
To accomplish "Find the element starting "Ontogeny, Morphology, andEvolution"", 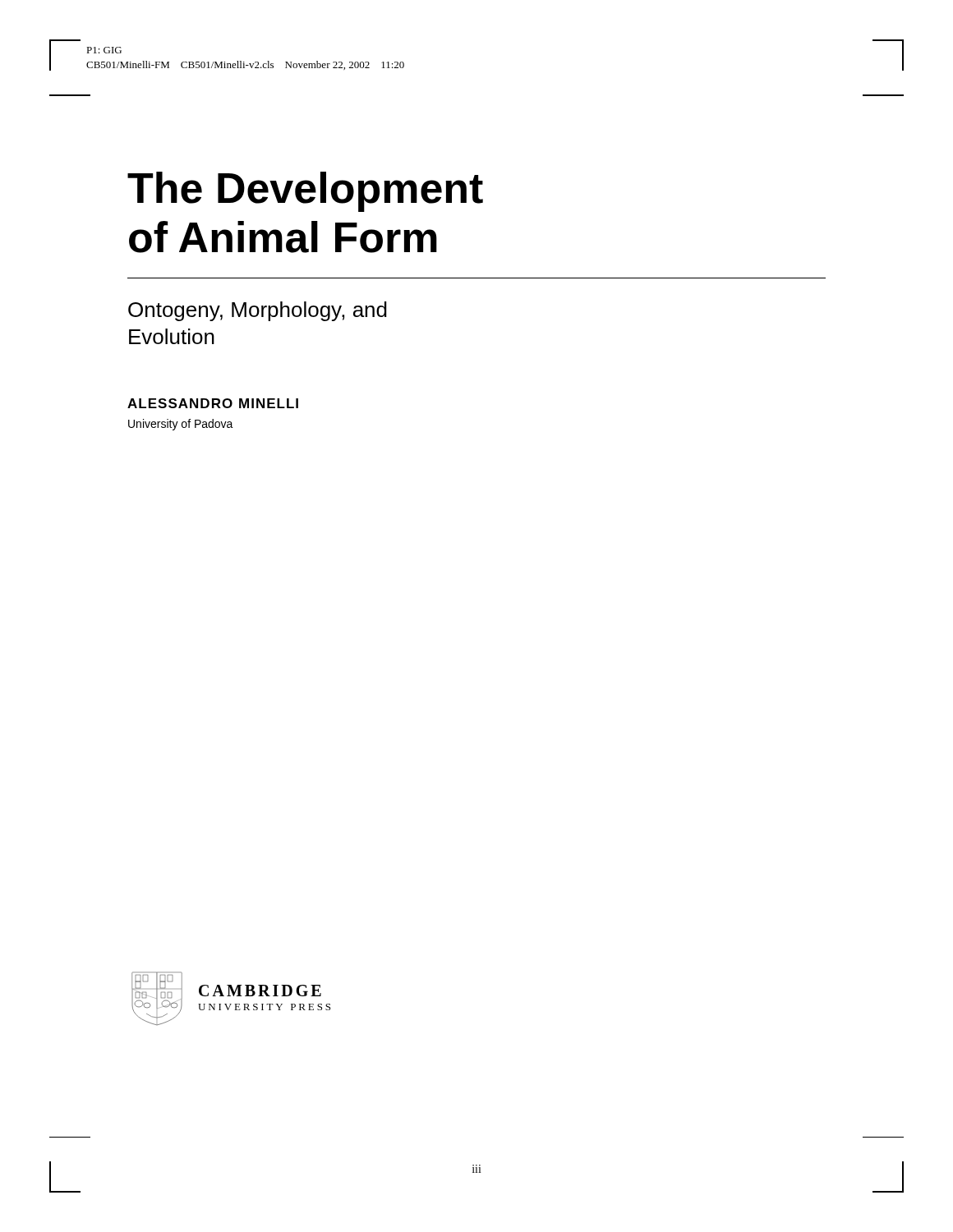I will (x=258, y=323).
